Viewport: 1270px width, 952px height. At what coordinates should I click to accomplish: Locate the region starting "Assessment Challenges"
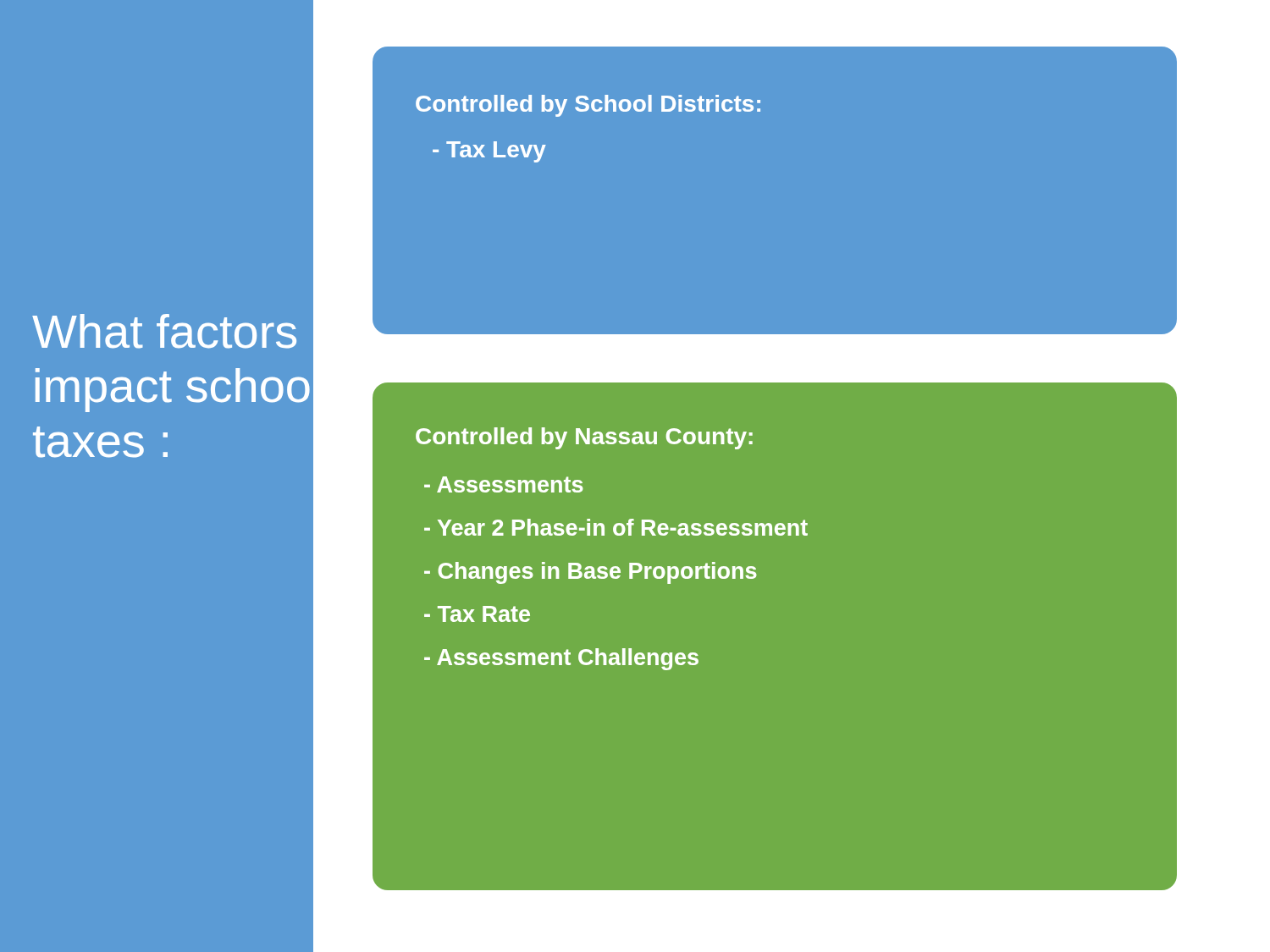point(561,657)
